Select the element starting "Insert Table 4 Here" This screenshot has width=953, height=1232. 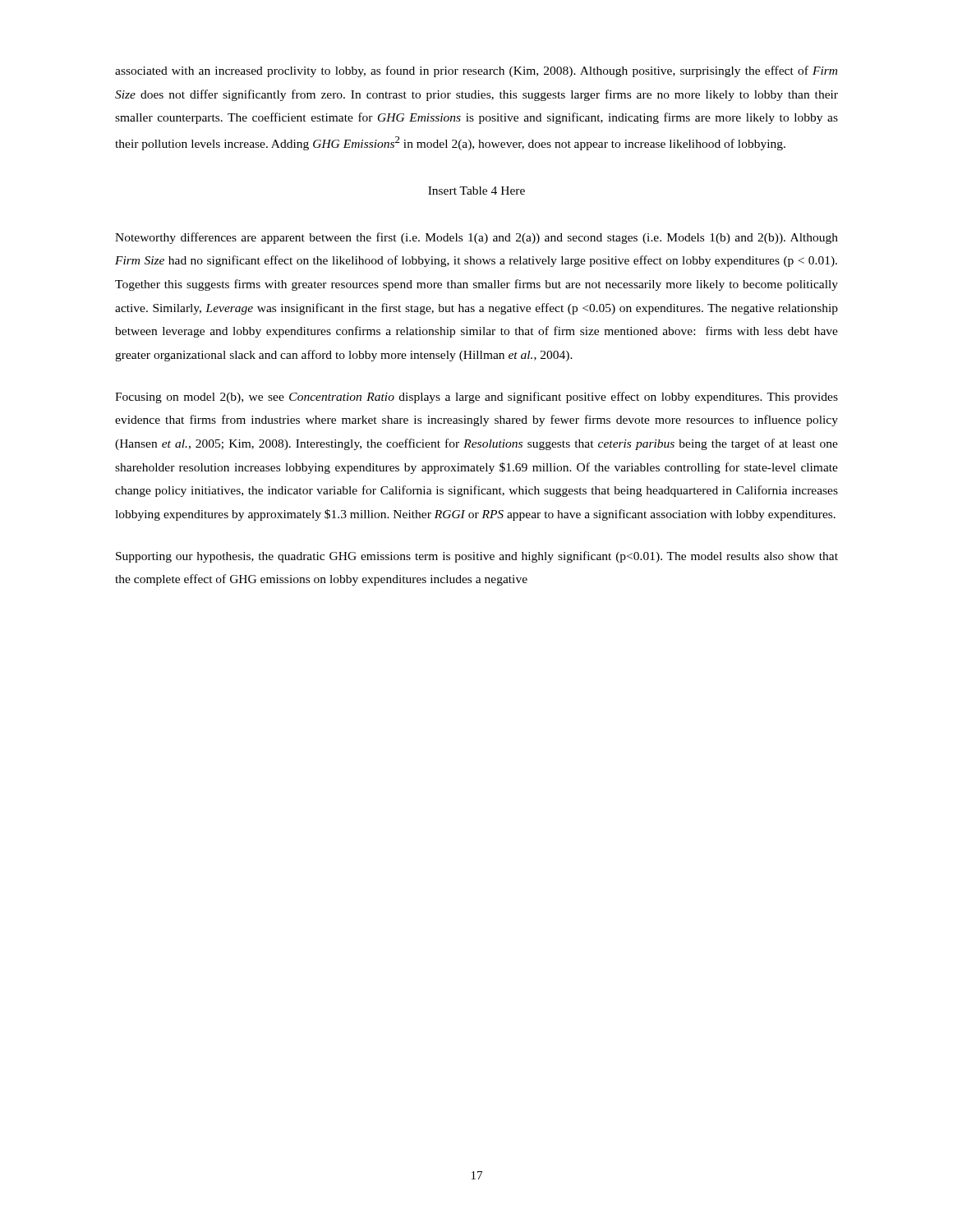(x=476, y=190)
